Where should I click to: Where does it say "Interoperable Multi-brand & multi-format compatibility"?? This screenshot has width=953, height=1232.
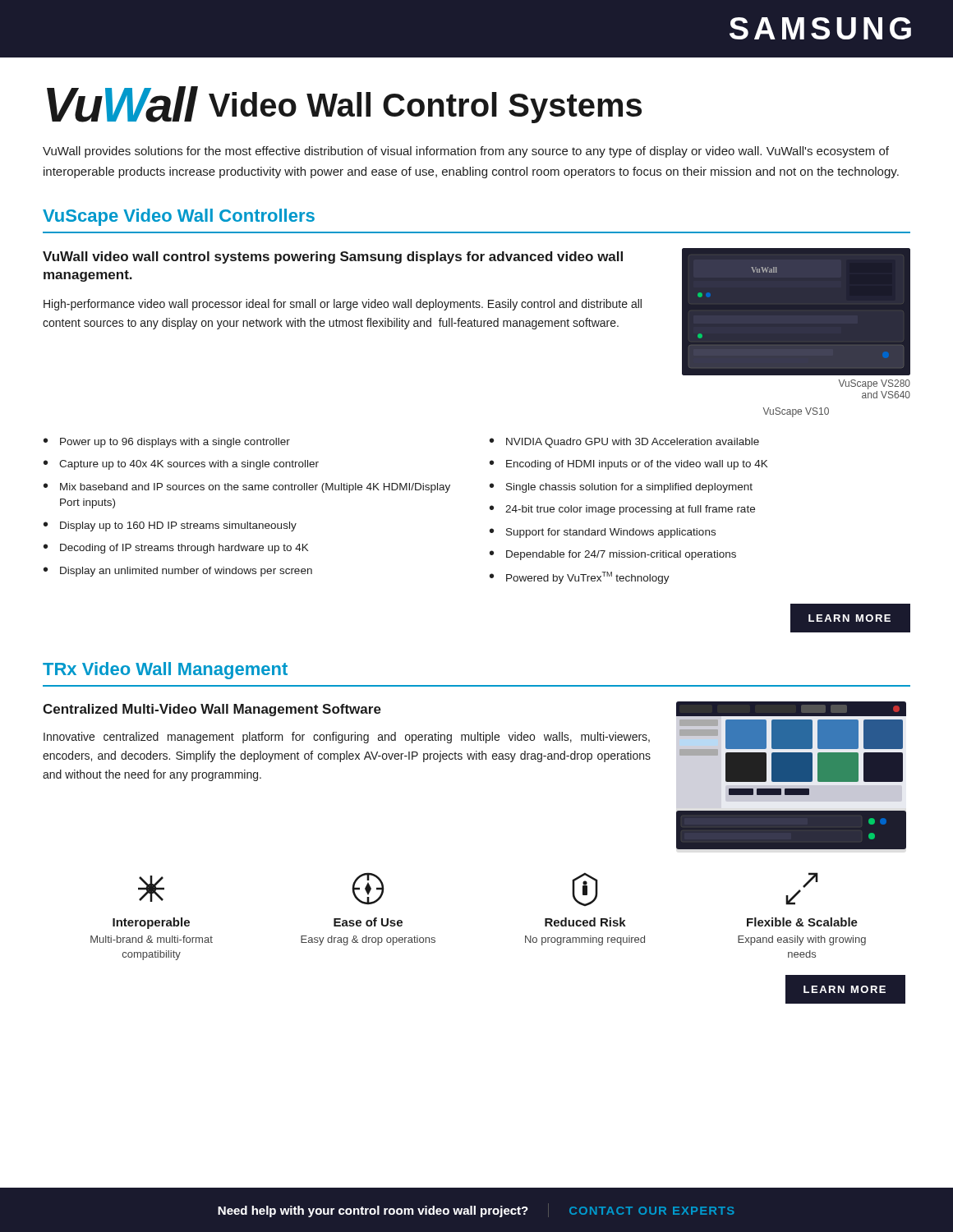point(151,915)
